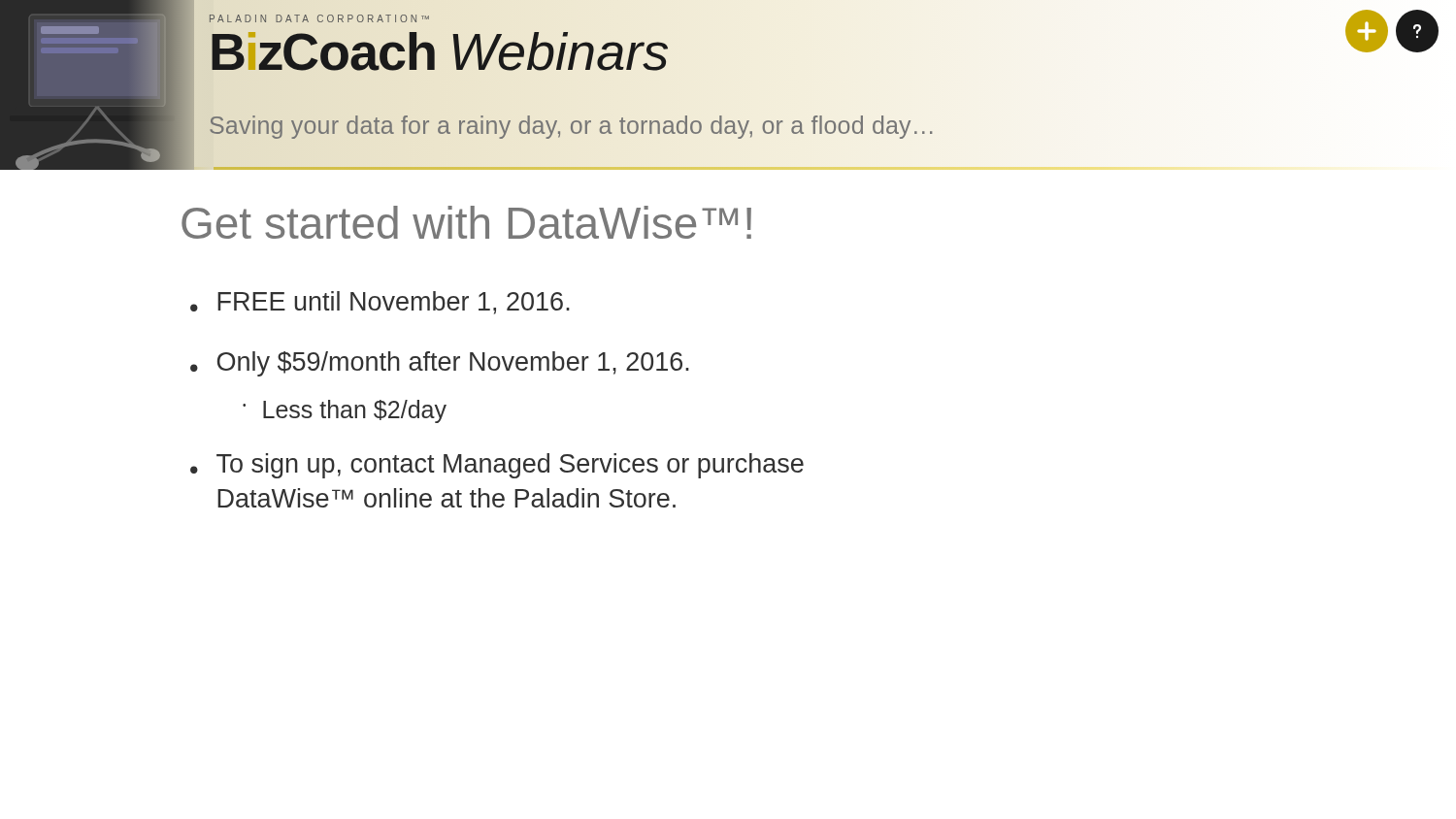Find the region starting "• Less than $2/day"
The image size is (1456, 819).
coord(345,410)
